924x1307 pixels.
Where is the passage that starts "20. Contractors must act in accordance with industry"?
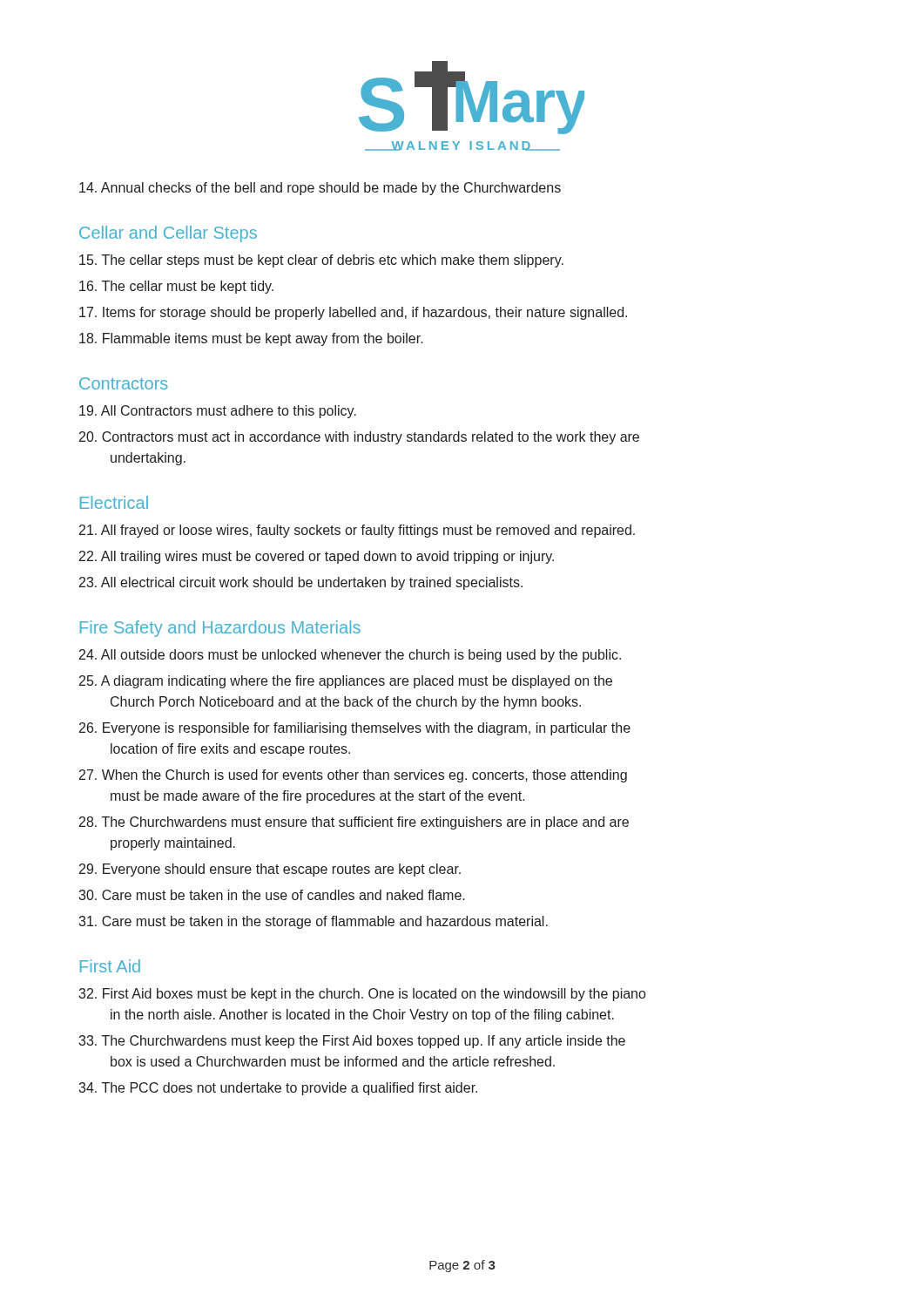click(359, 449)
